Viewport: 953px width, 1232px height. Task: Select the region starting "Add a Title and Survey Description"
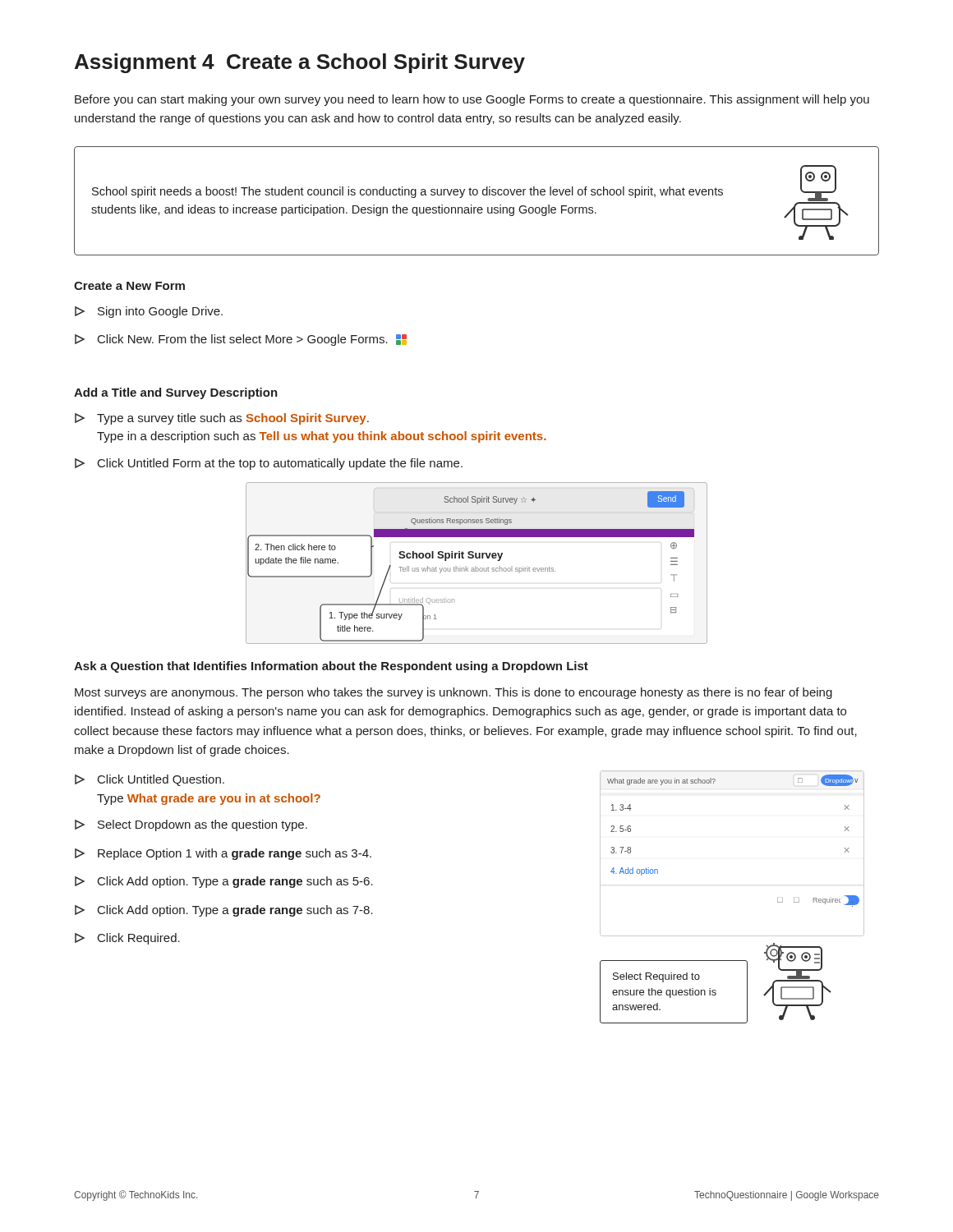pyautogui.click(x=176, y=392)
